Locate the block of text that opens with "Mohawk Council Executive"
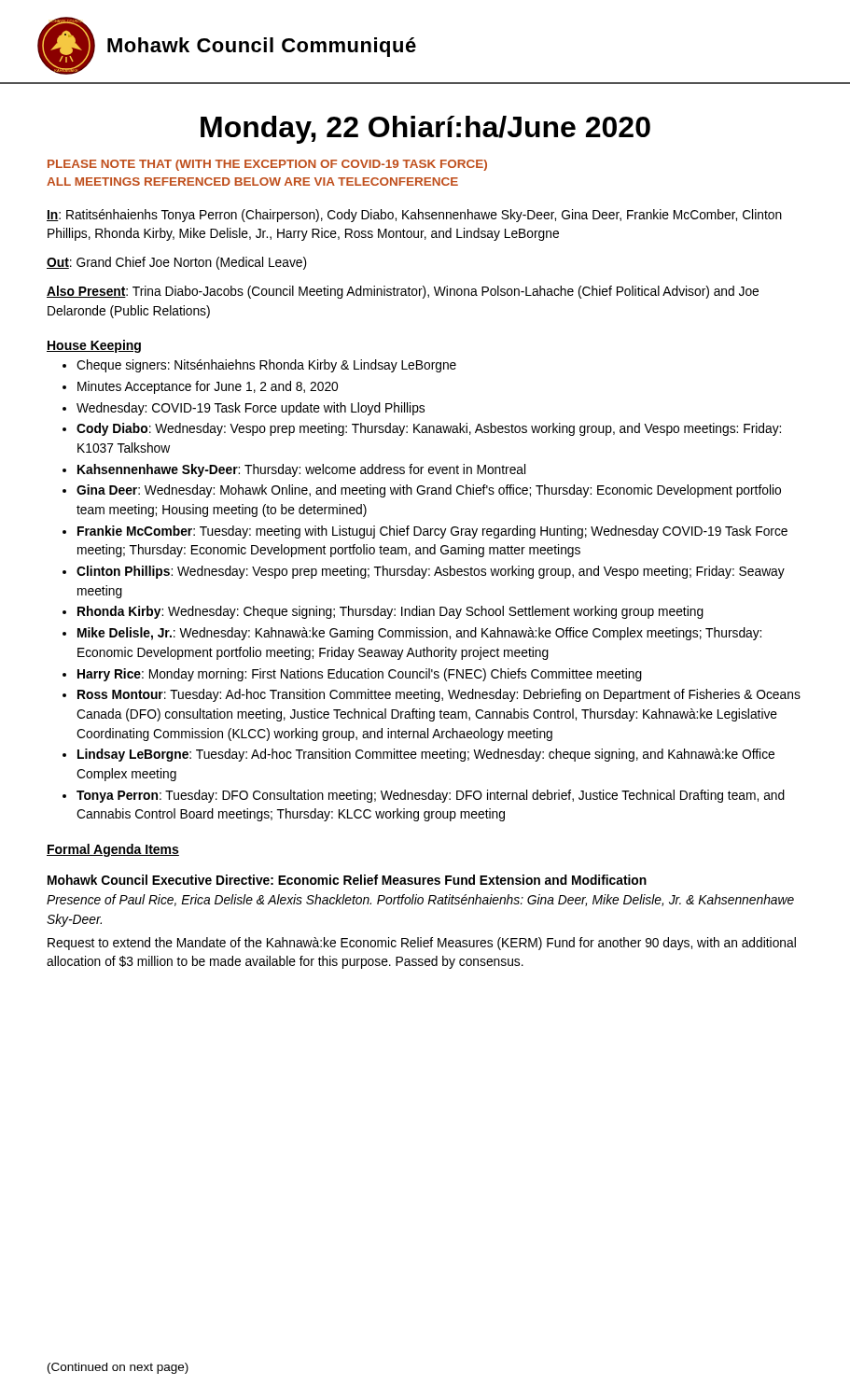The width and height of the screenshot is (850, 1400). pyautogui.click(x=347, y=881)
